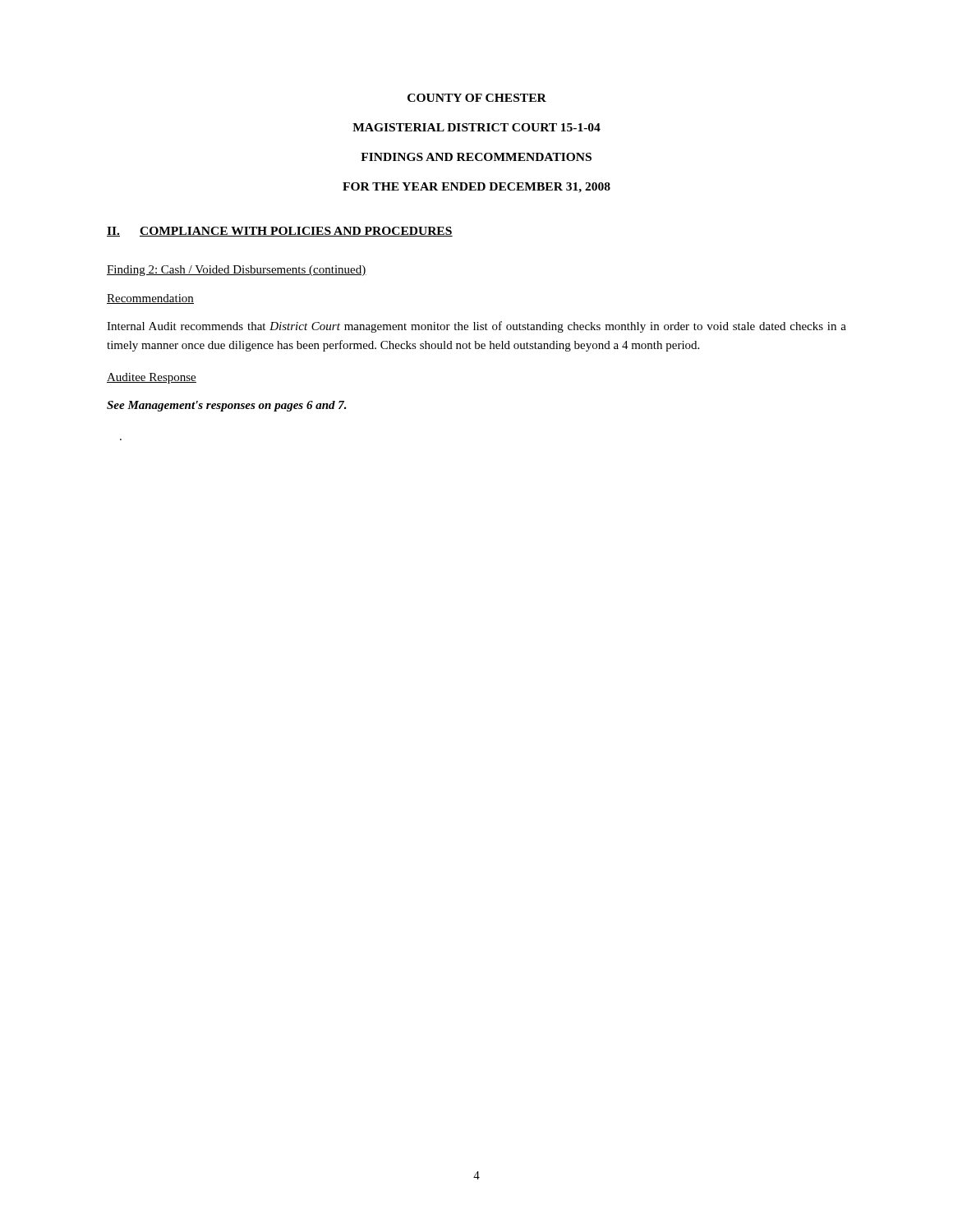Point to "MAGISTERIAL DISTRICT COURT 15-1-04"
Viewport: 953px width, 1232px height.
[x=476, y=127]
